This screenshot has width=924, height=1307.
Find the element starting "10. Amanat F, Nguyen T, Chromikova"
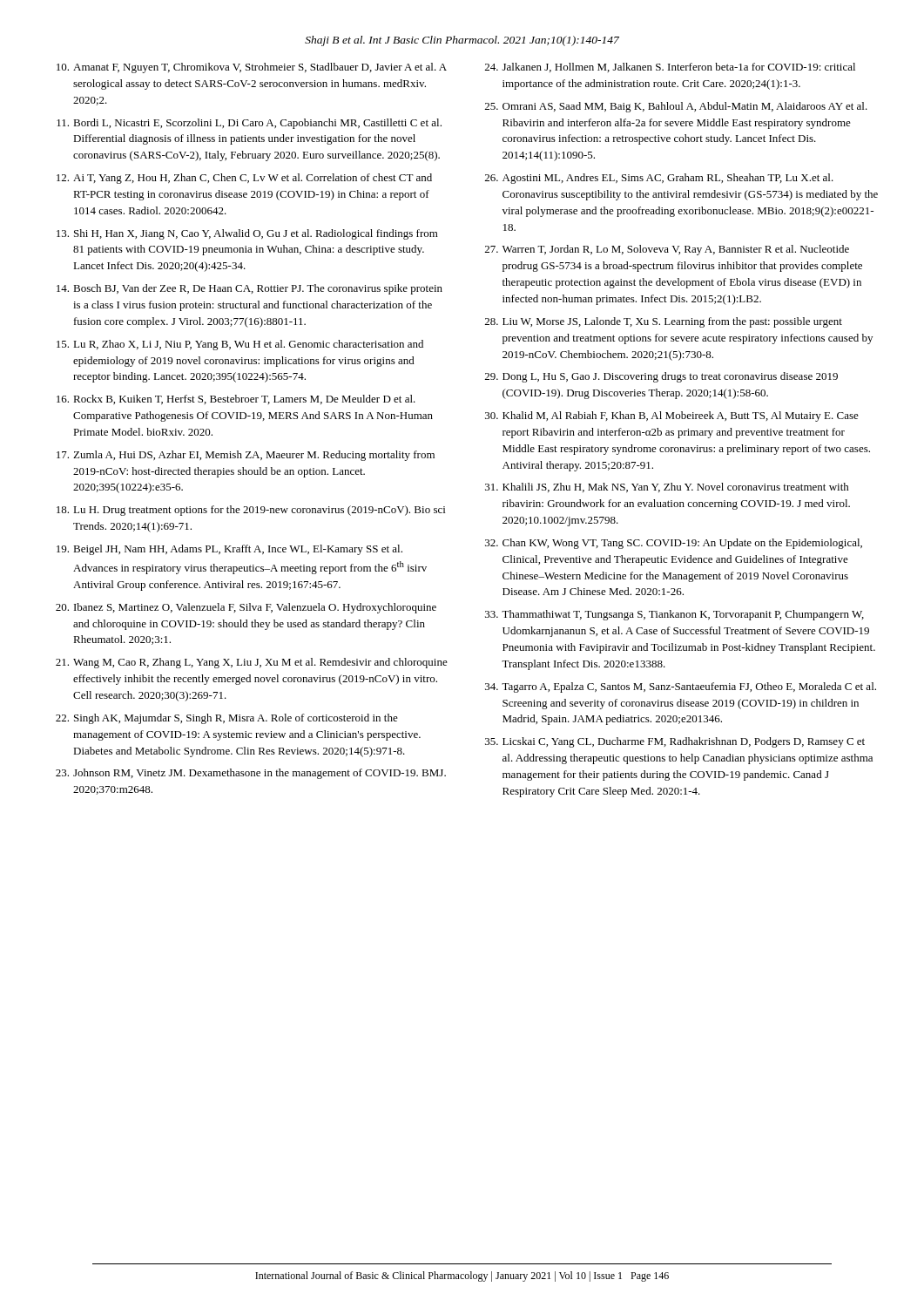pos(248,84)
